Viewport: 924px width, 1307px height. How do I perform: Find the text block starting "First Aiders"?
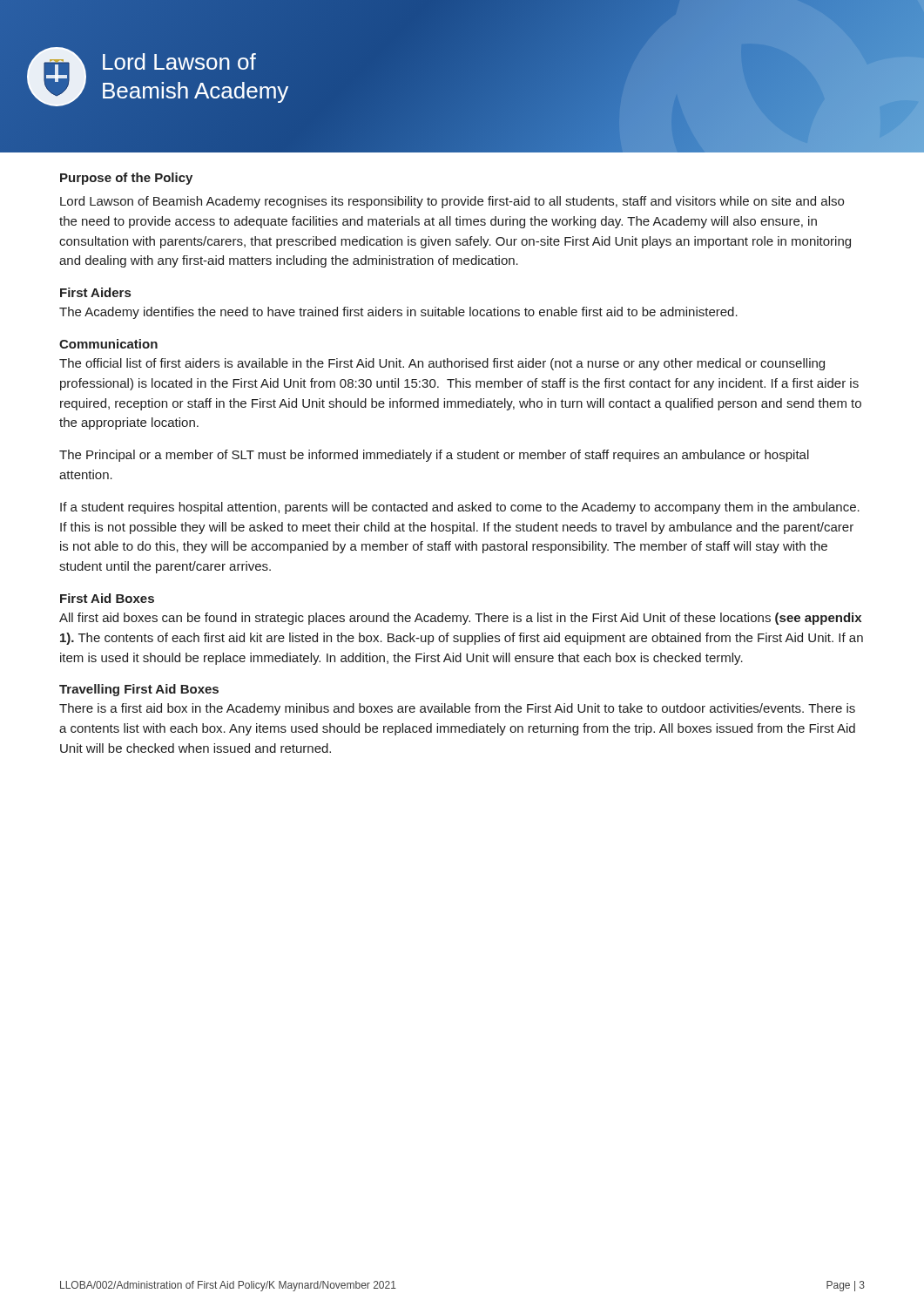[95, 293]
